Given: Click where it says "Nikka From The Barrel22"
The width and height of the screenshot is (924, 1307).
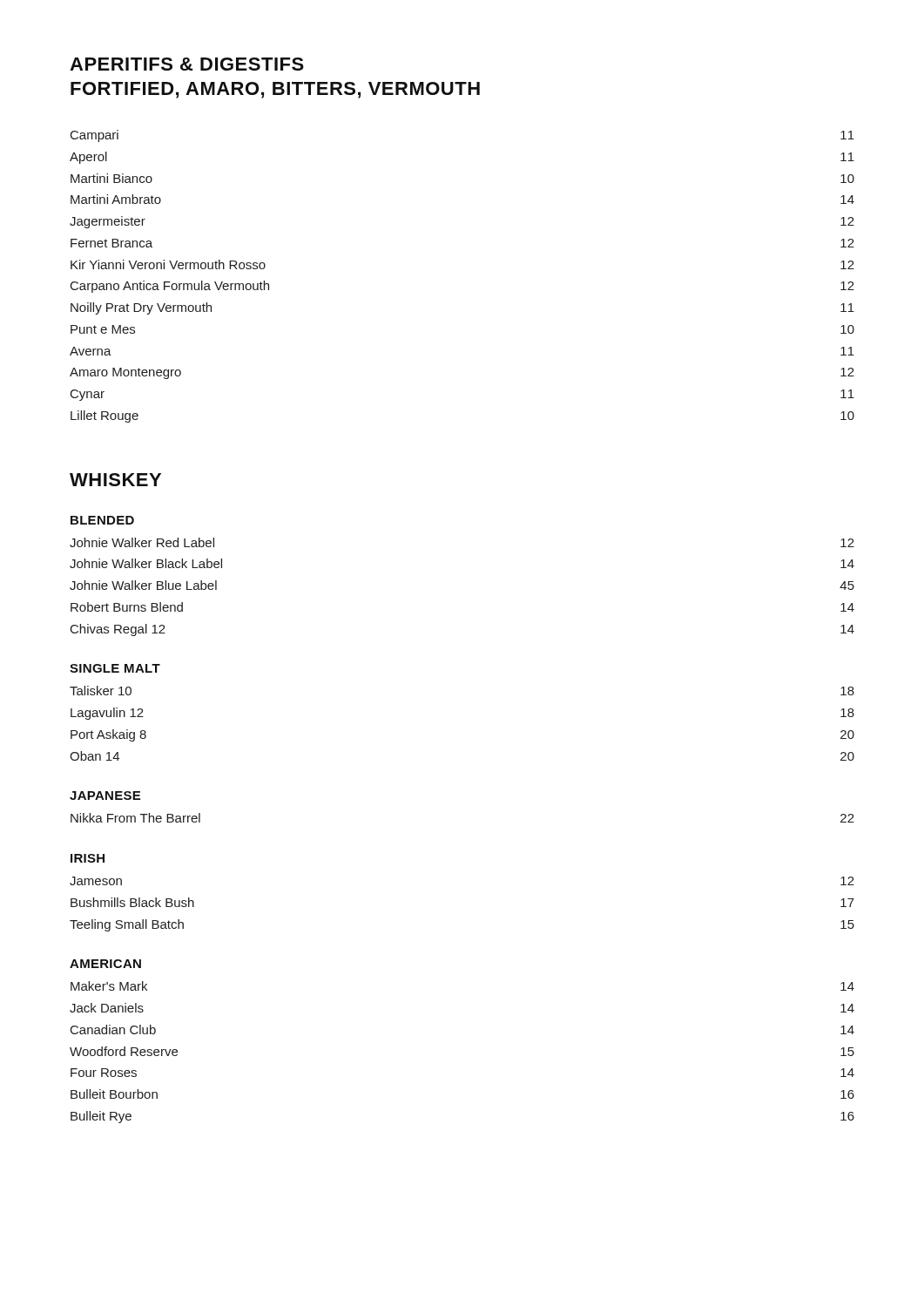Looking at the screenshot, I should (x=131, y=818).
